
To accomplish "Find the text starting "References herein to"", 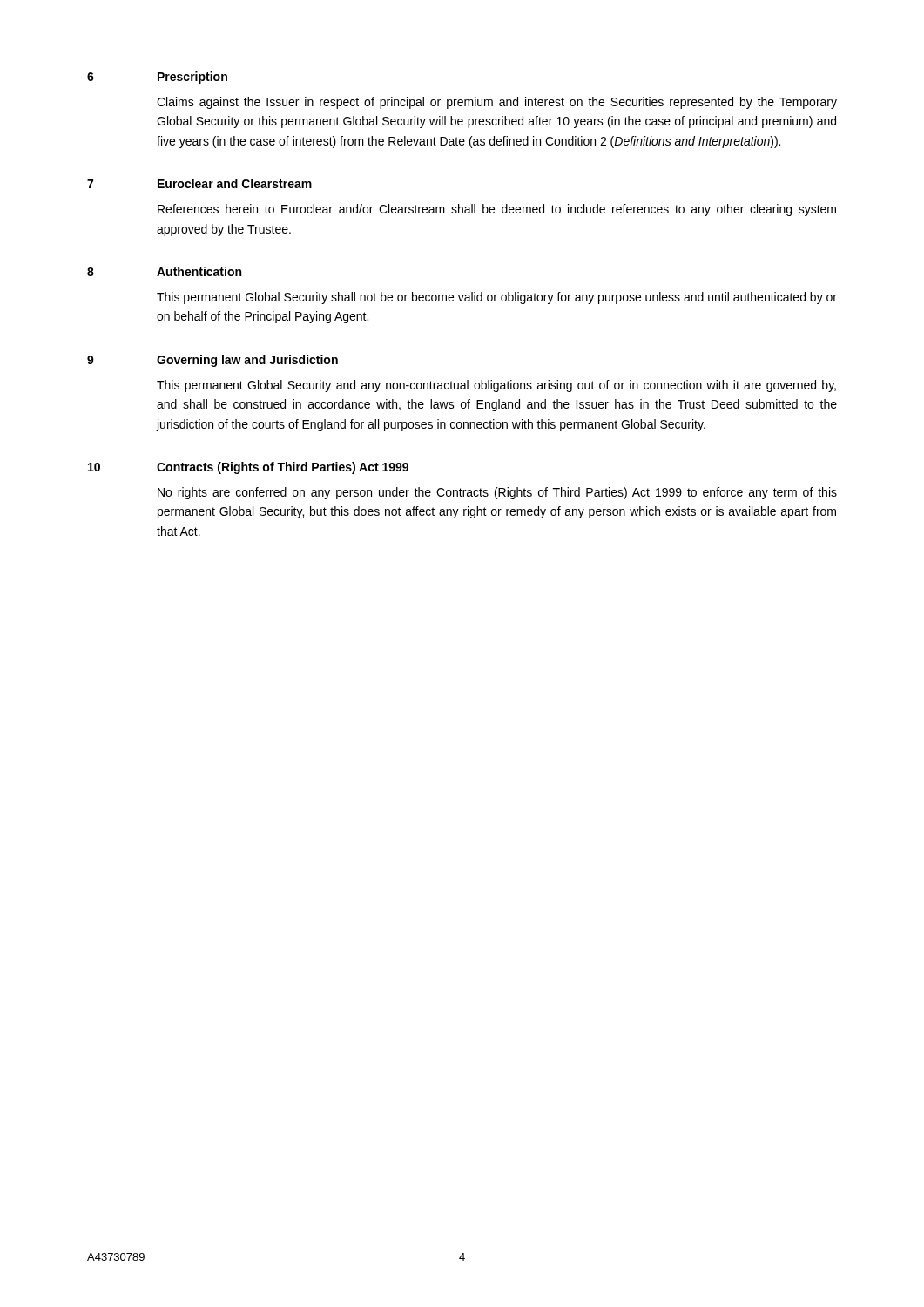I will pos(497,219).
